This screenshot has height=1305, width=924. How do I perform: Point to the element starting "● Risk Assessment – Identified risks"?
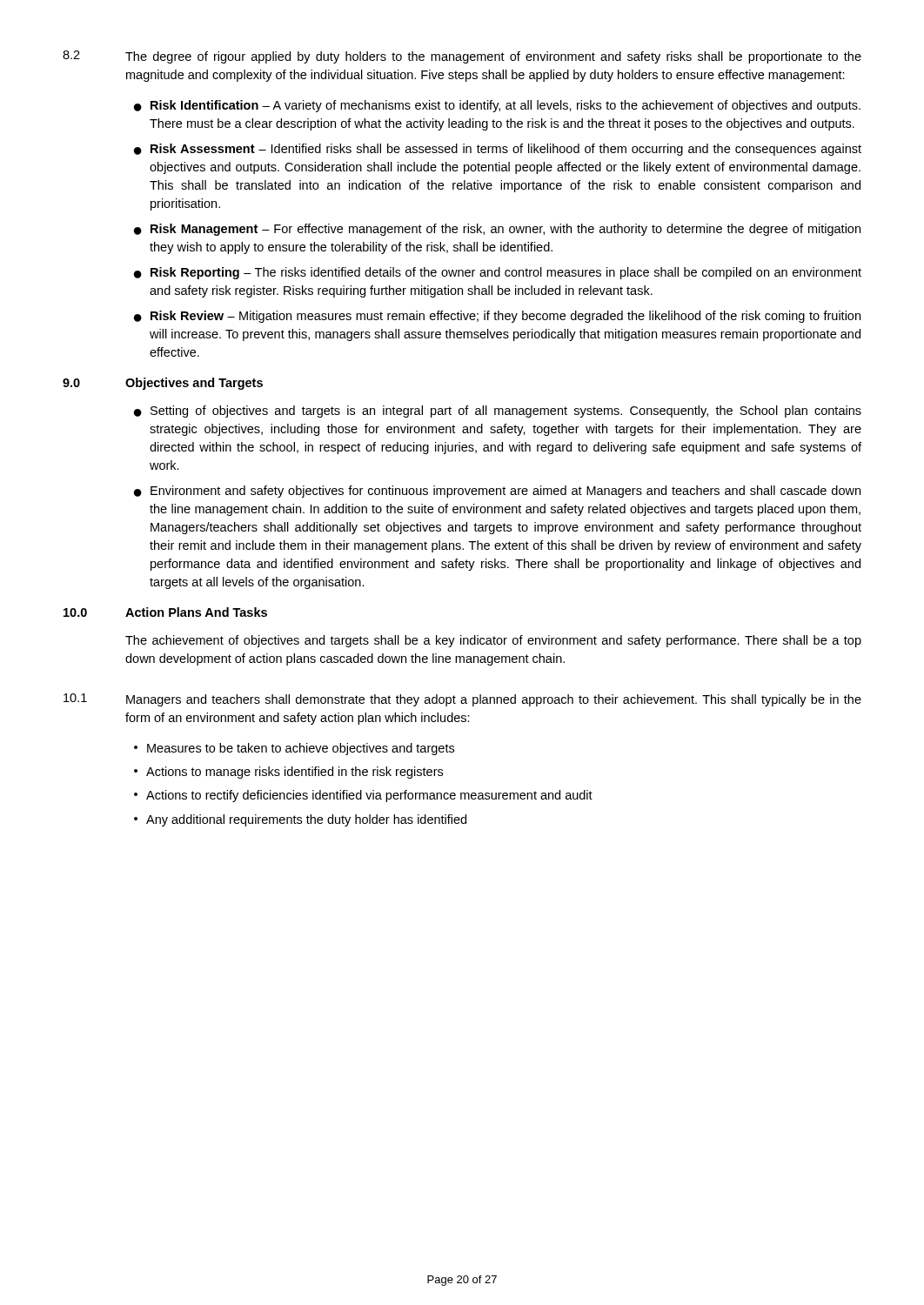coord(493,177)
